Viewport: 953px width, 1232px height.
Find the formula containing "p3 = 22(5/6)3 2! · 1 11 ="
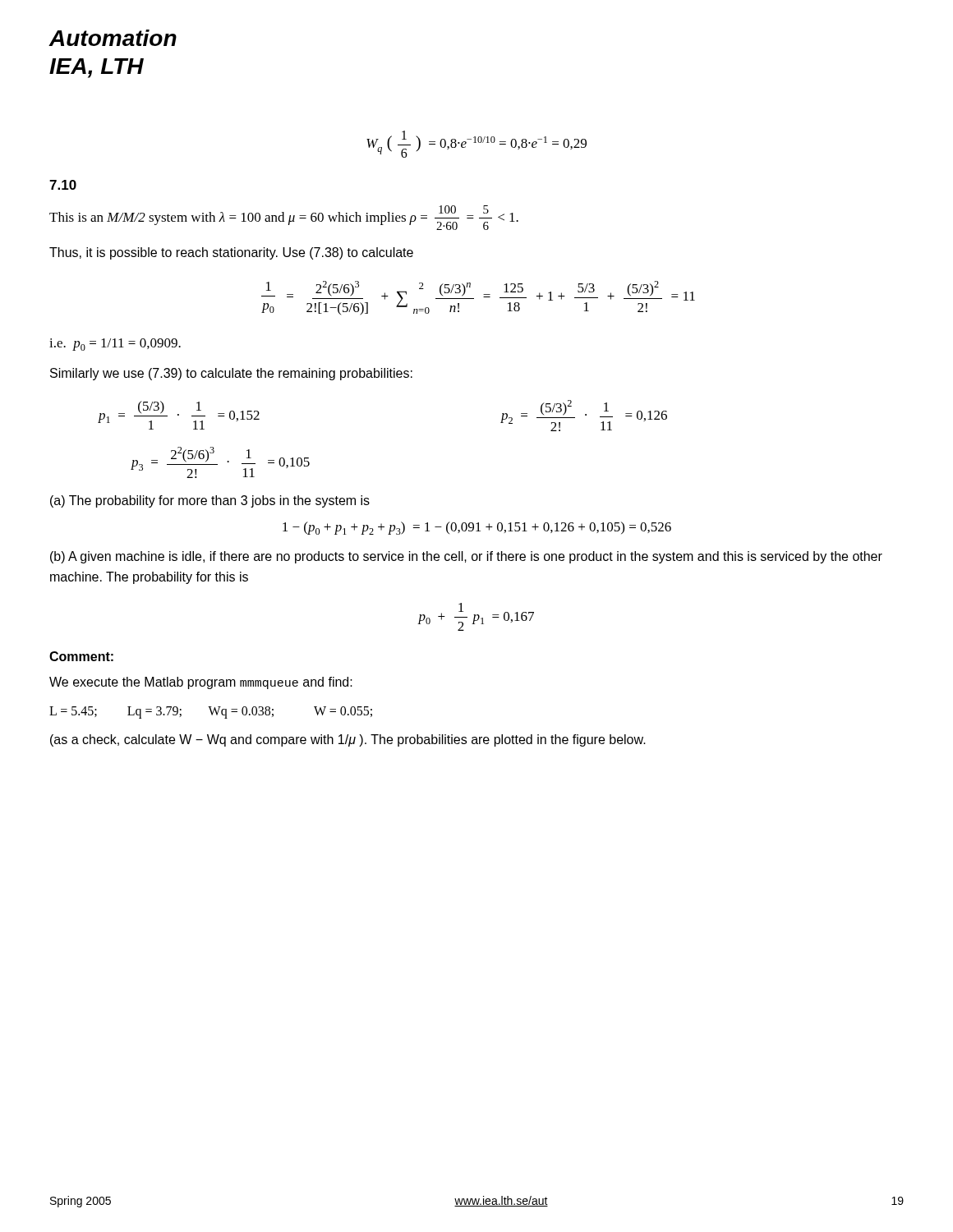pos(221,463)
